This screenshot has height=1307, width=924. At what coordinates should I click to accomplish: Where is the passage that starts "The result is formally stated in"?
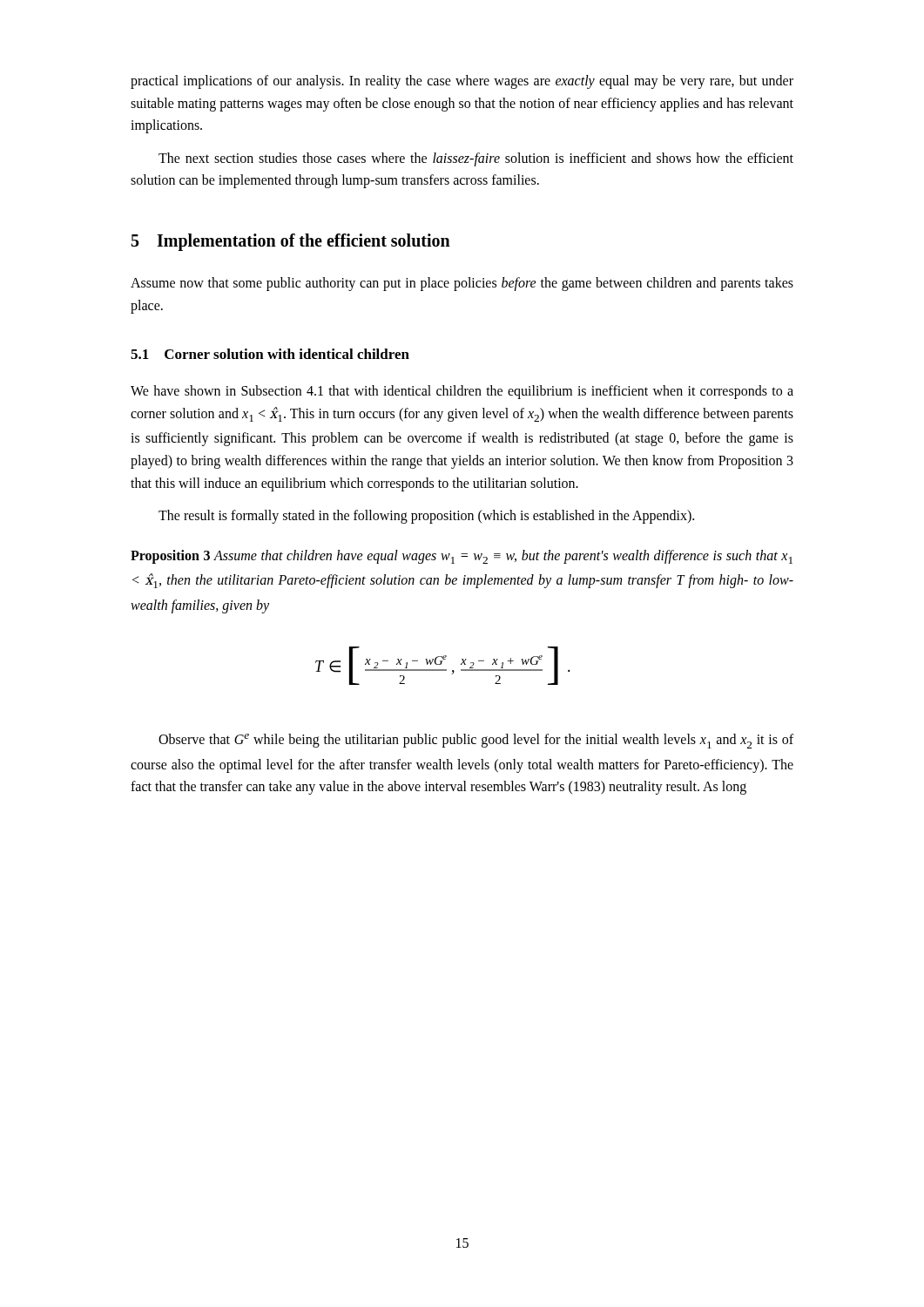pos(462,516)
